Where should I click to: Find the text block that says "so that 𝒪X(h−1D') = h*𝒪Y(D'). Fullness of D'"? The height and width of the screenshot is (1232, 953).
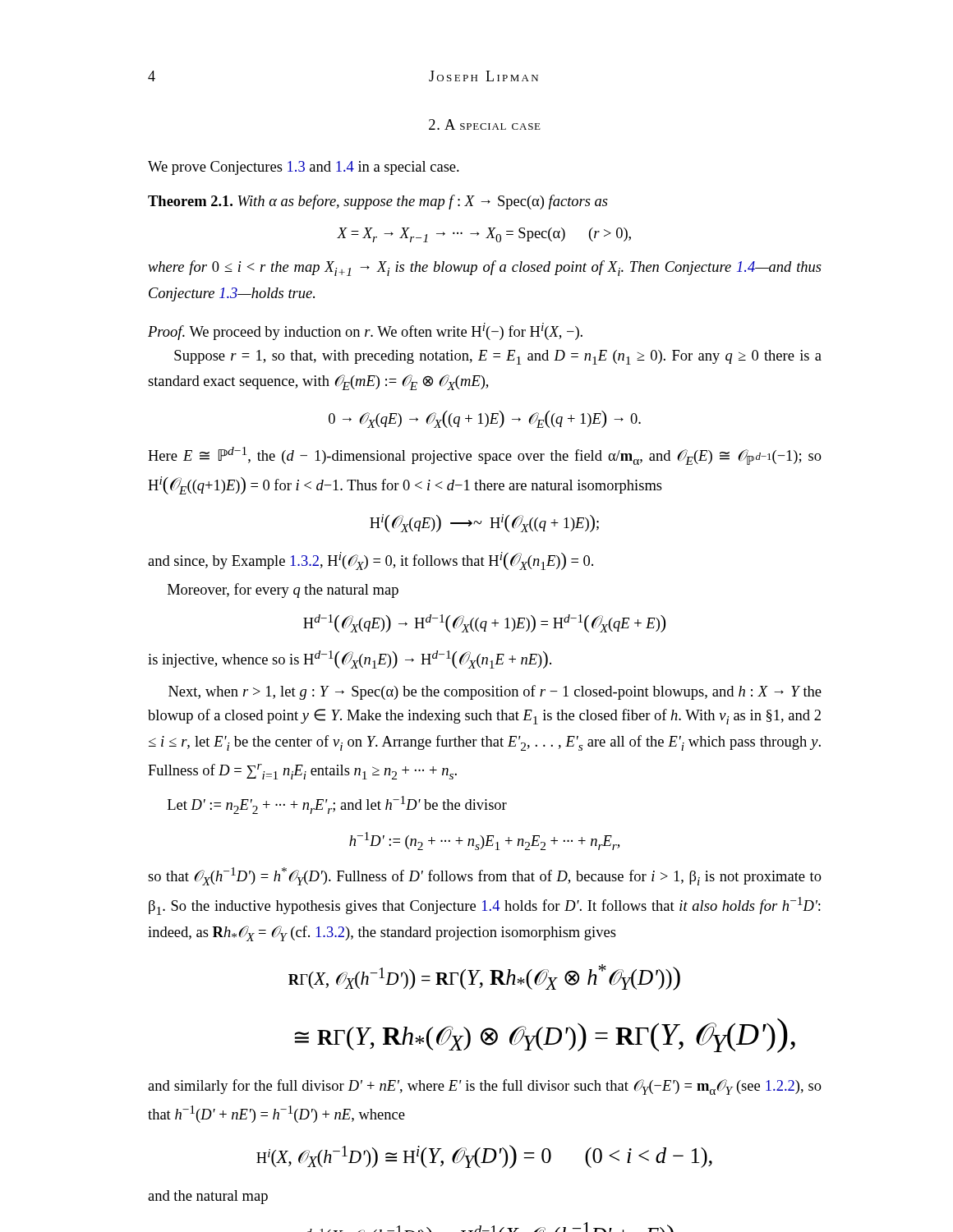coord(485,904)
